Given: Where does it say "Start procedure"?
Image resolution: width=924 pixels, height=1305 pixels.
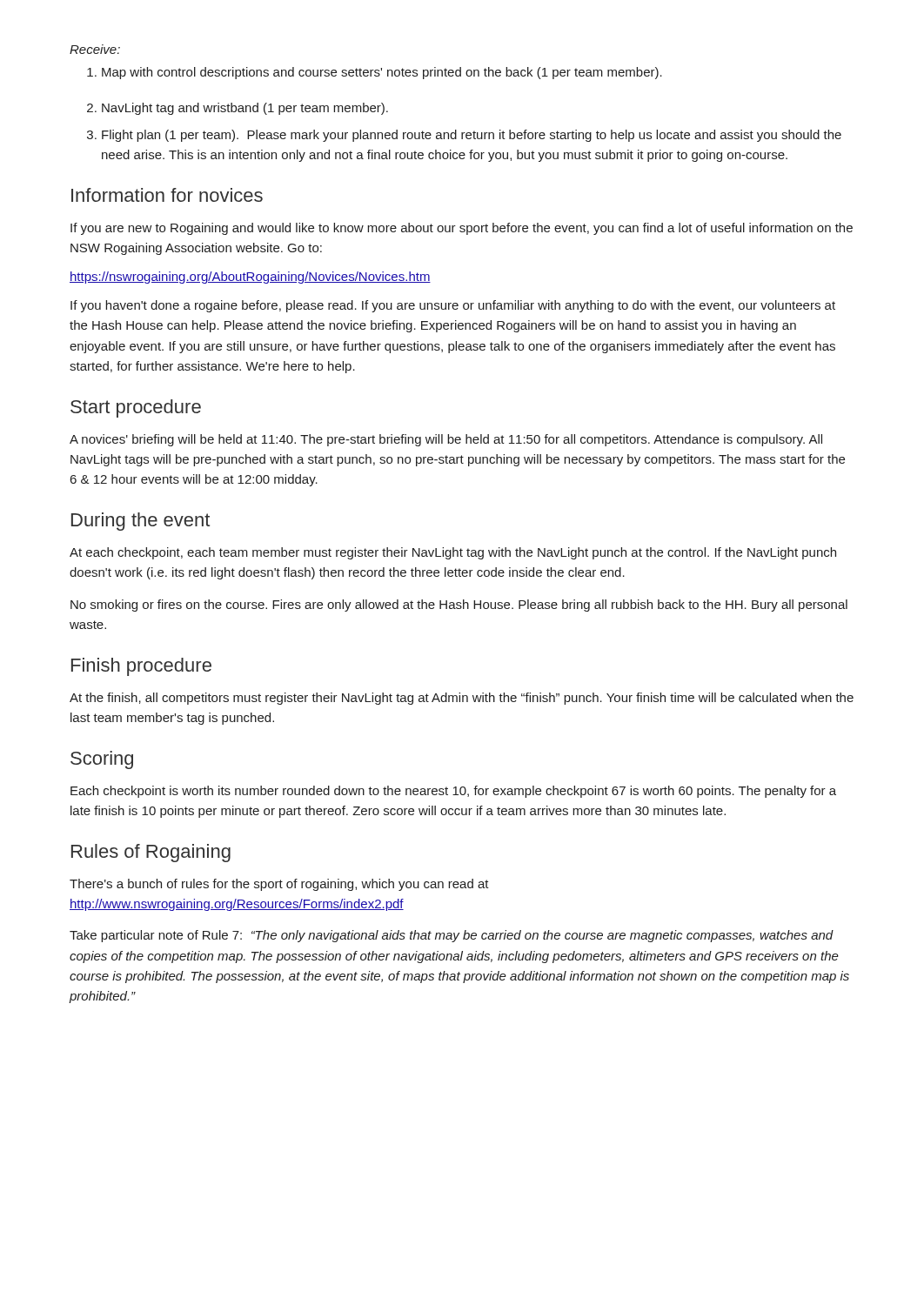Looking at the screenshot, I should (x=136, y=407).
